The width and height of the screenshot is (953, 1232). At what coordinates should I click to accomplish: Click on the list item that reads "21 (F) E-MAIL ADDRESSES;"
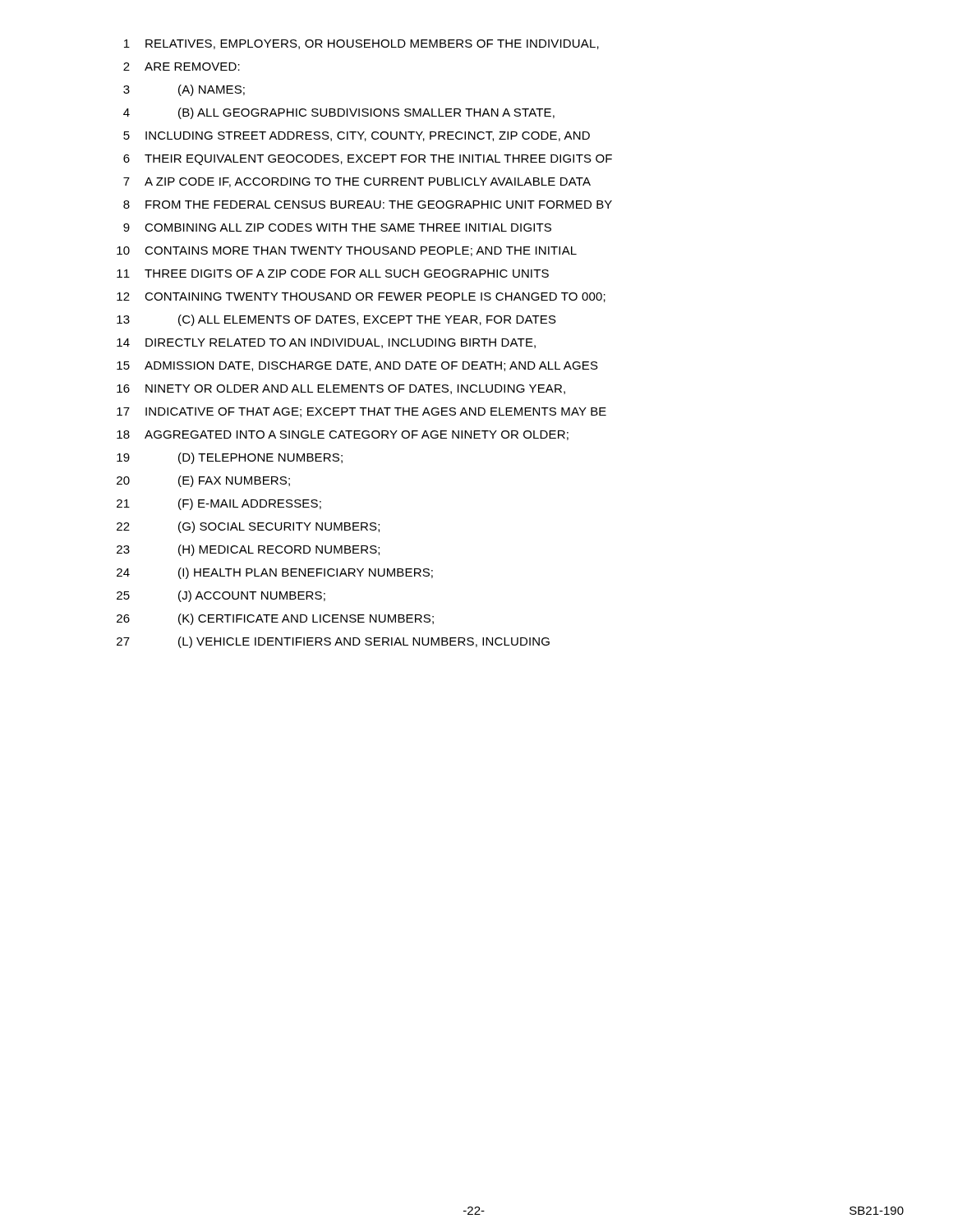tap(219, 504)
